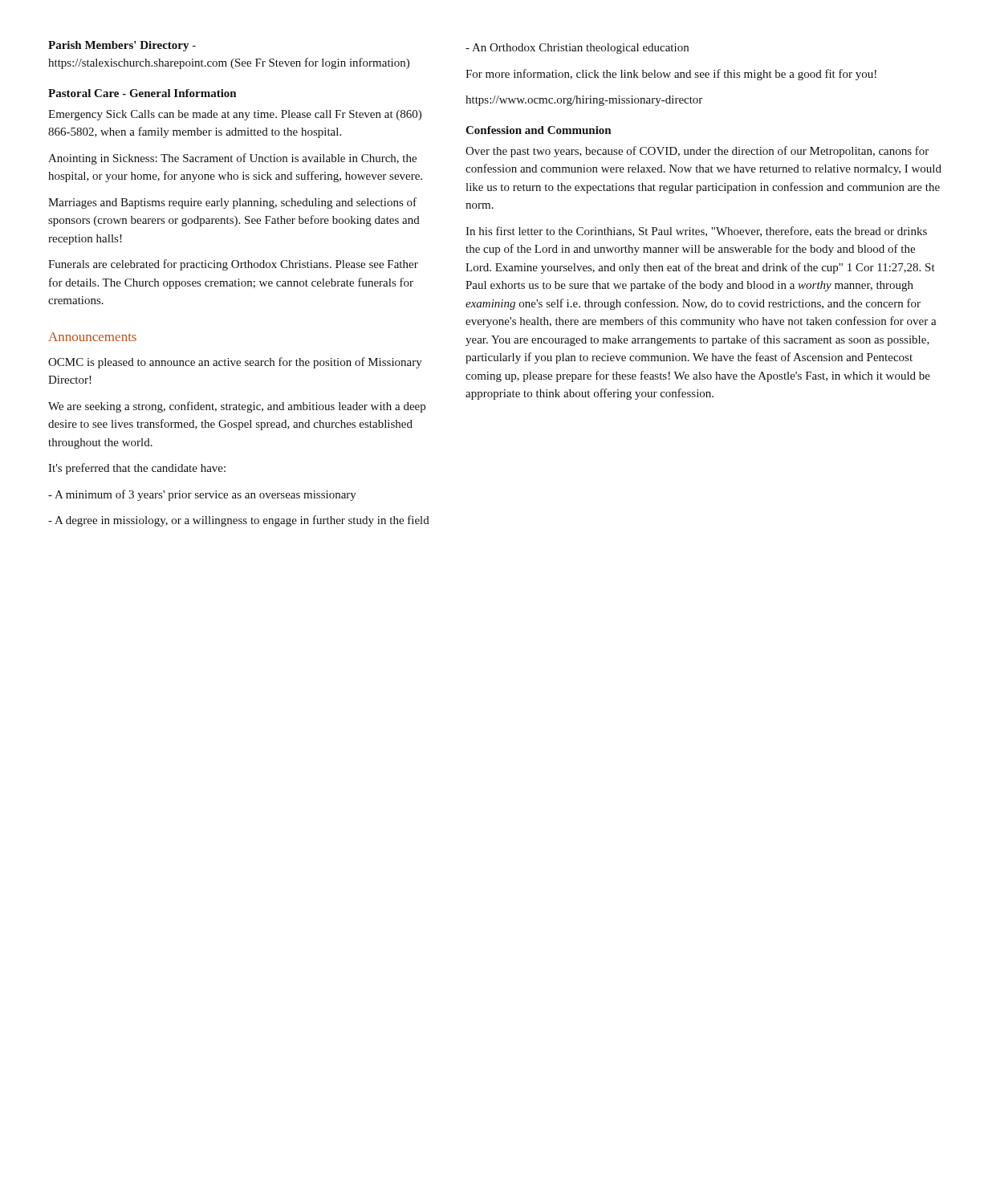Find the text block that reads "For more information, click the link"
This screenshot has height=1204, width=992.
705,87
